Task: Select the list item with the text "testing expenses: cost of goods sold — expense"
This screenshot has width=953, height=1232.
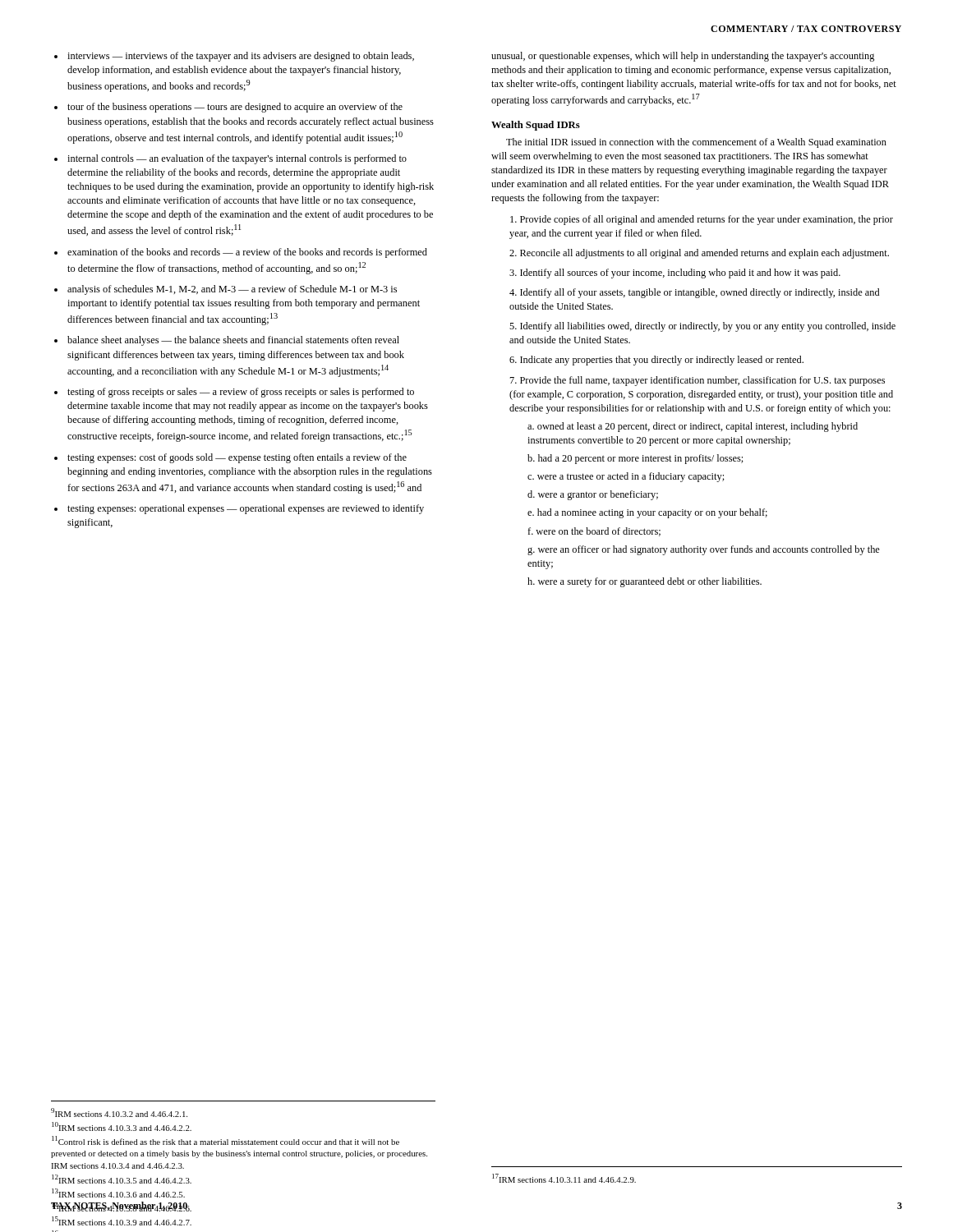Action: point(250,472)
